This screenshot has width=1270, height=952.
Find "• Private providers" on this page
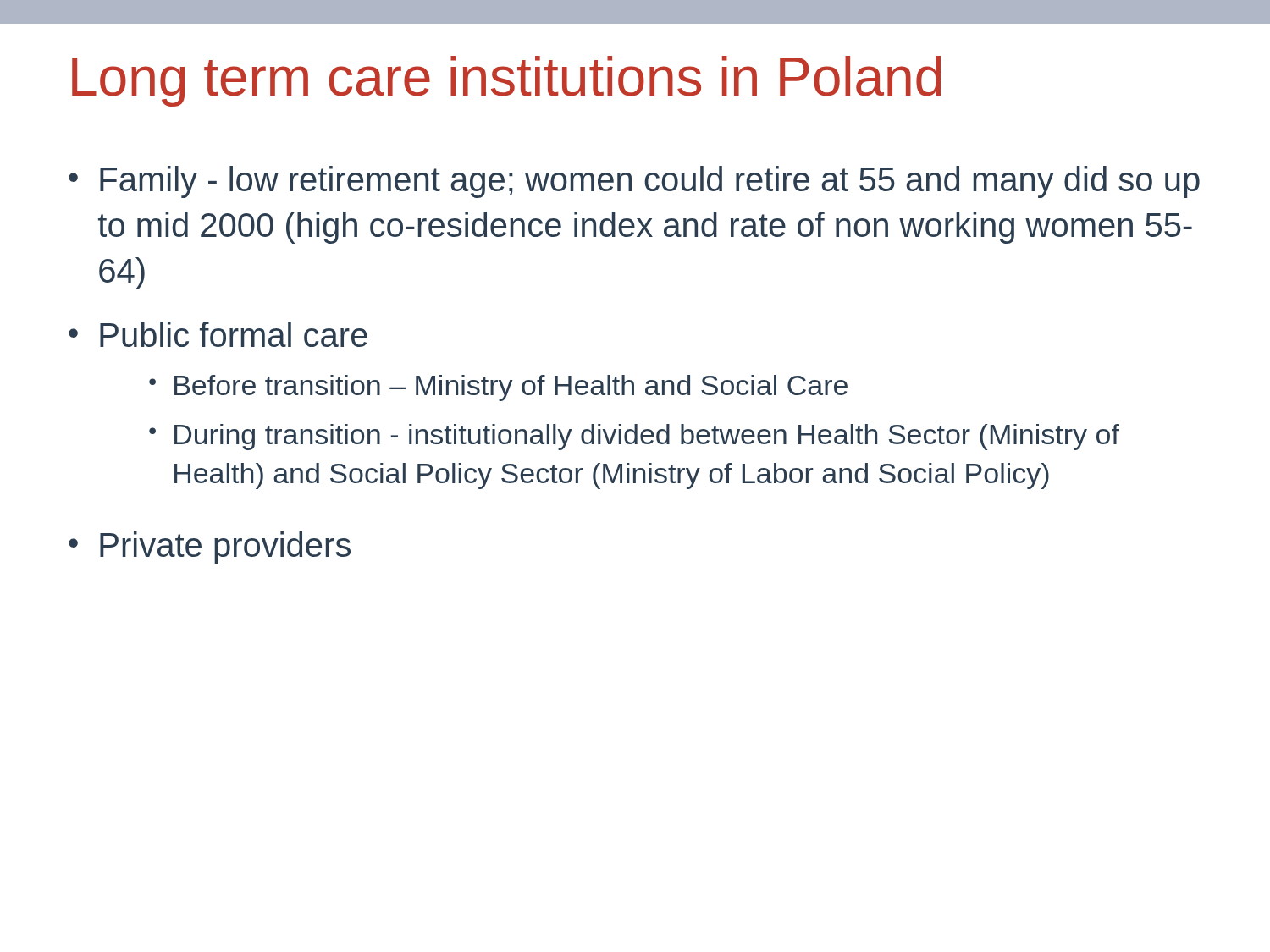coord(210,545)
